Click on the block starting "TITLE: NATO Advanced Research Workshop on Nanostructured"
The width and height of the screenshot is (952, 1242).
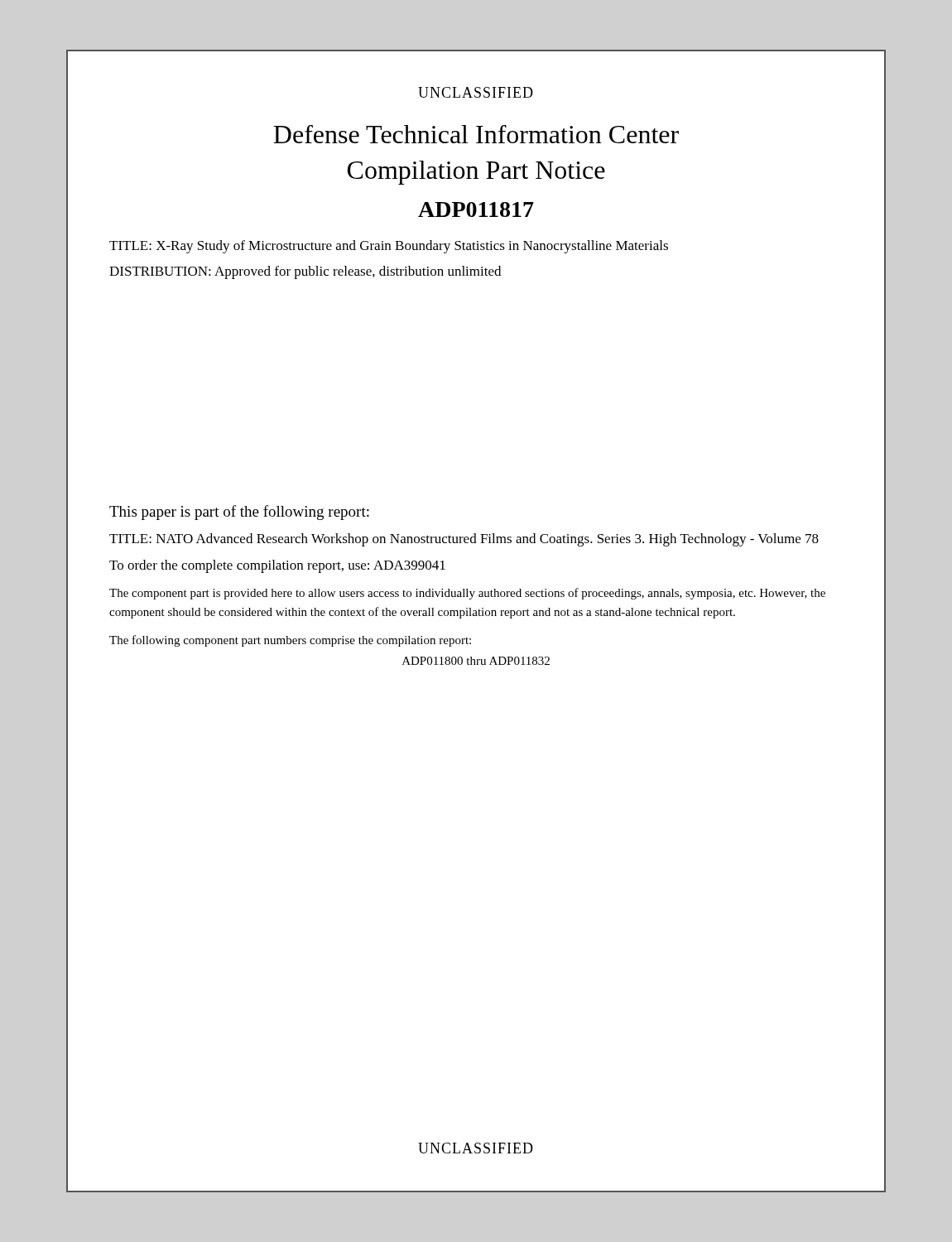pos(464,538)
